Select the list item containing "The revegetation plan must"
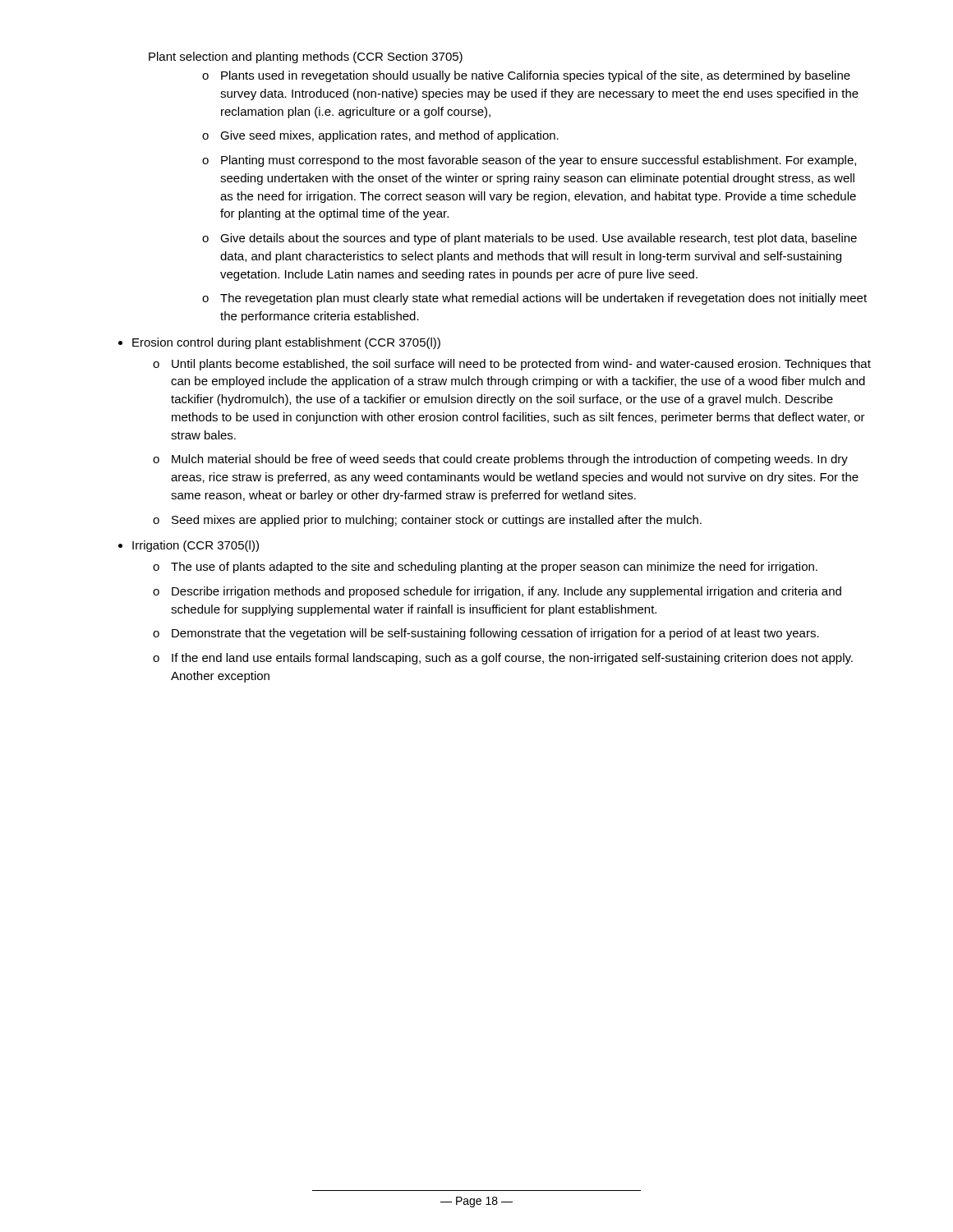The height and width of the screenshot is (1232, 953). [543, 307]
